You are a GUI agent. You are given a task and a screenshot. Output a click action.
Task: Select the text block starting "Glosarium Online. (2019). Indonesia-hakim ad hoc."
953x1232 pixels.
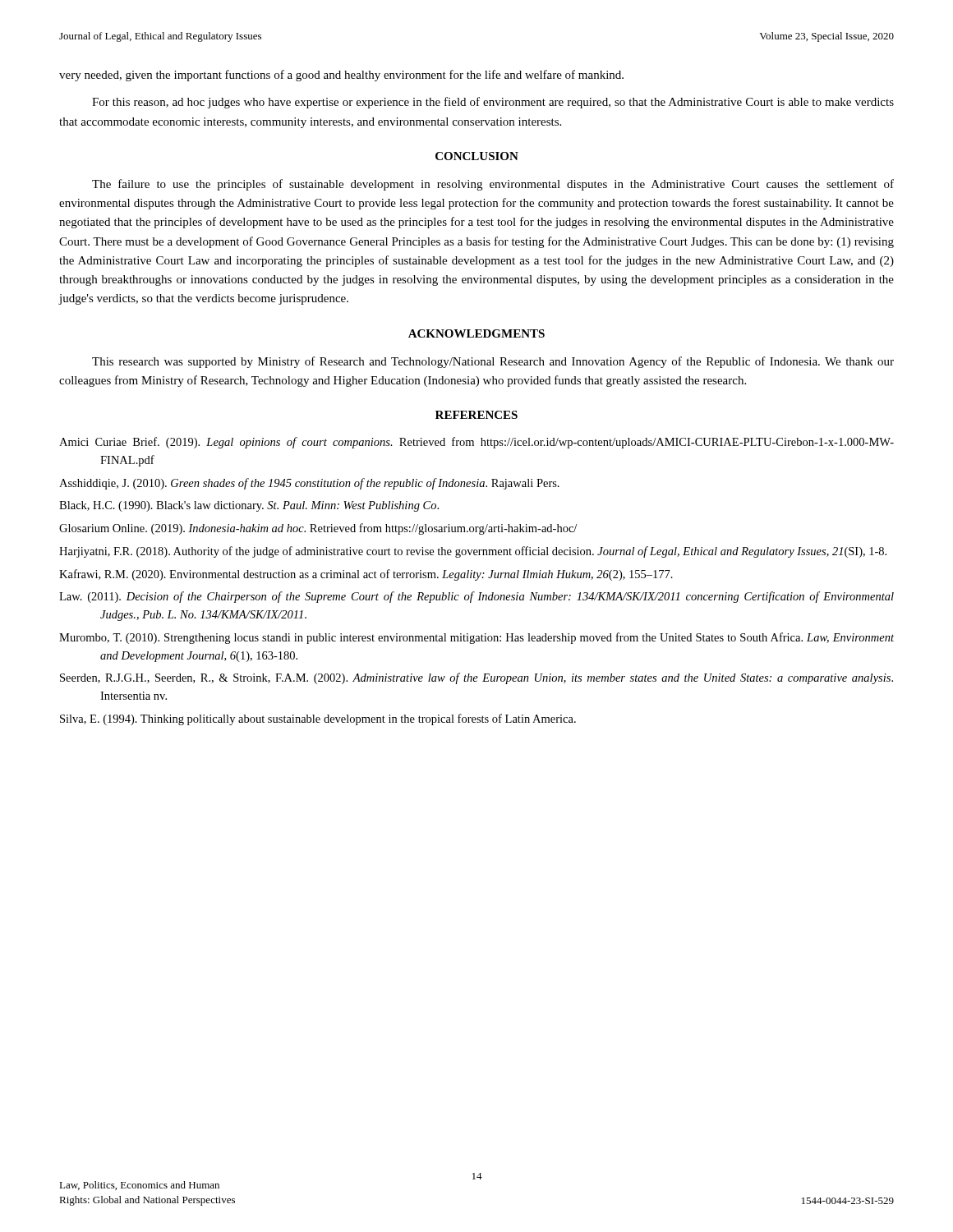click(x=318, y=528)
